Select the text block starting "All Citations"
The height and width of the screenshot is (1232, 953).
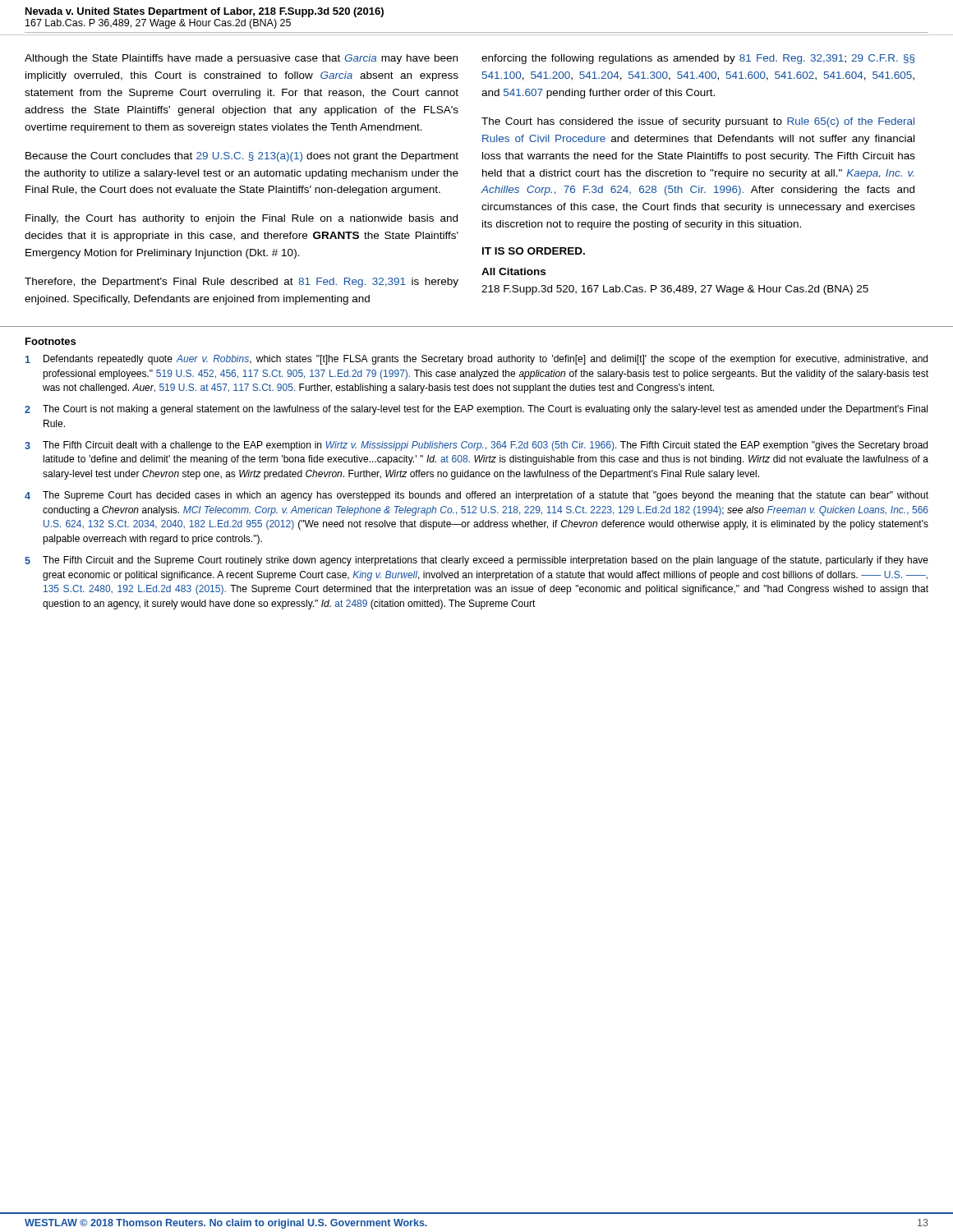[514, 272]
